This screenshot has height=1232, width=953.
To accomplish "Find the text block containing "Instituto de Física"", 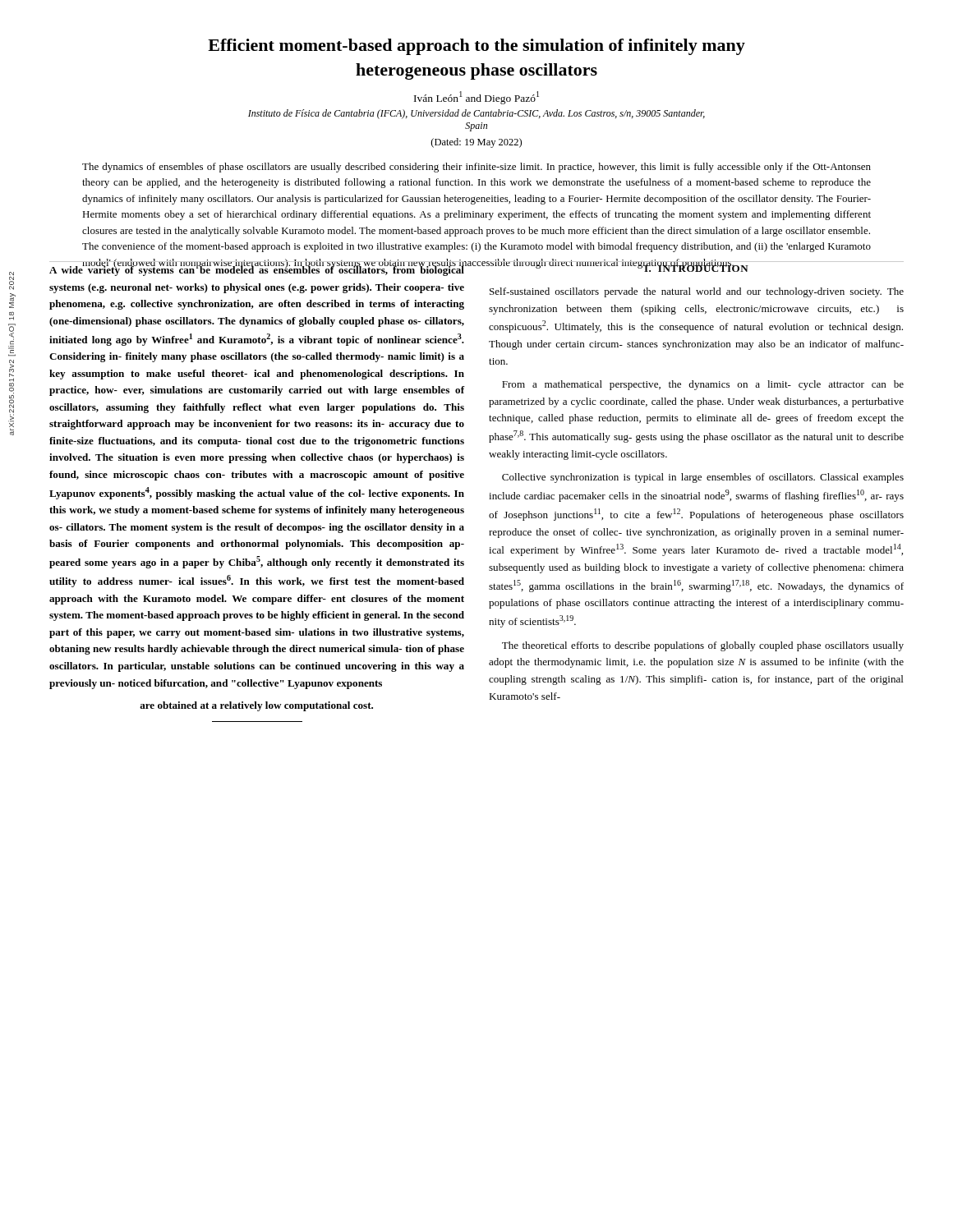I will tap(476, 119).
